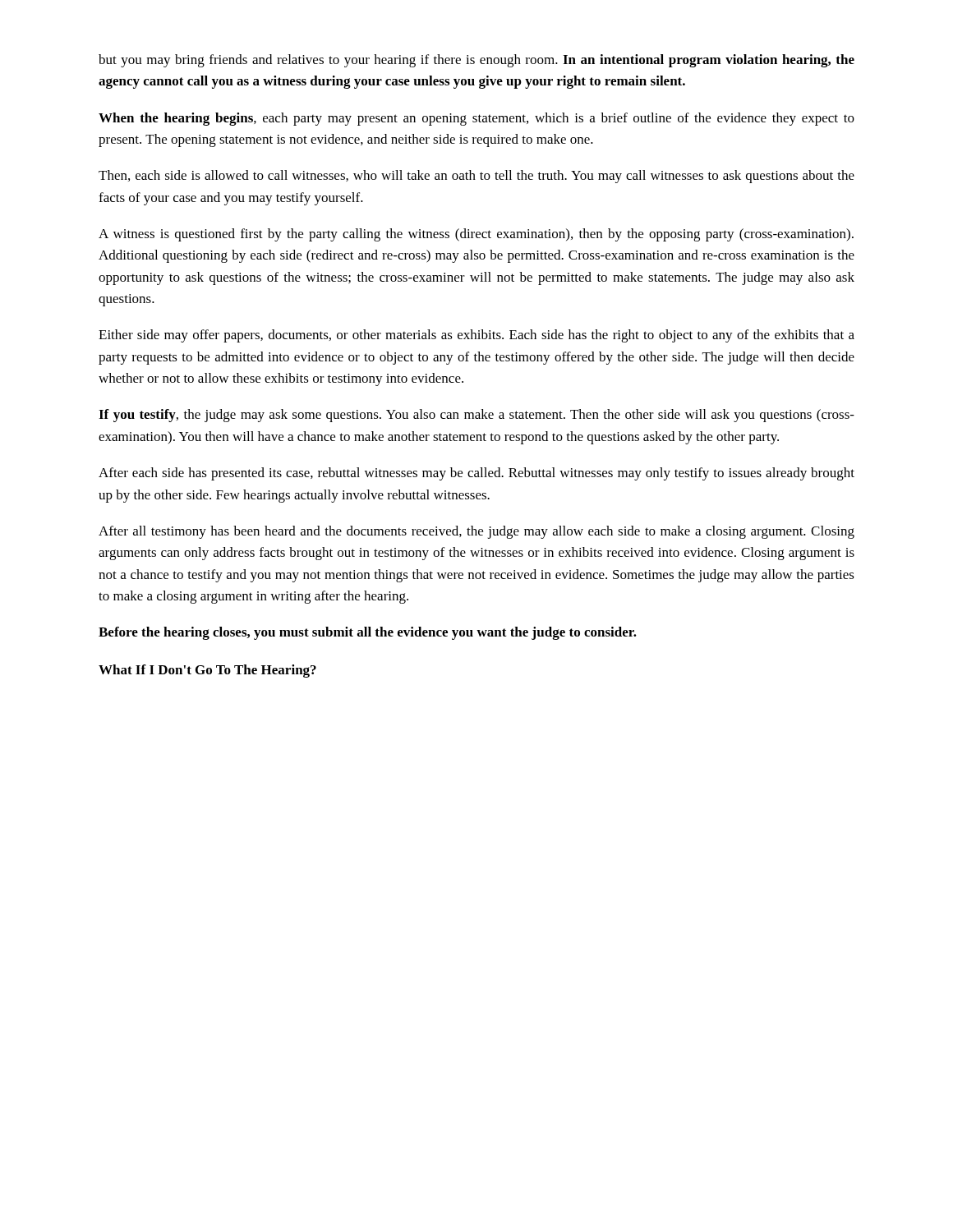Navigate to the text starting "If you testify, the judge may"
This screenshot has width=953, height=1232.
(476, 426)
